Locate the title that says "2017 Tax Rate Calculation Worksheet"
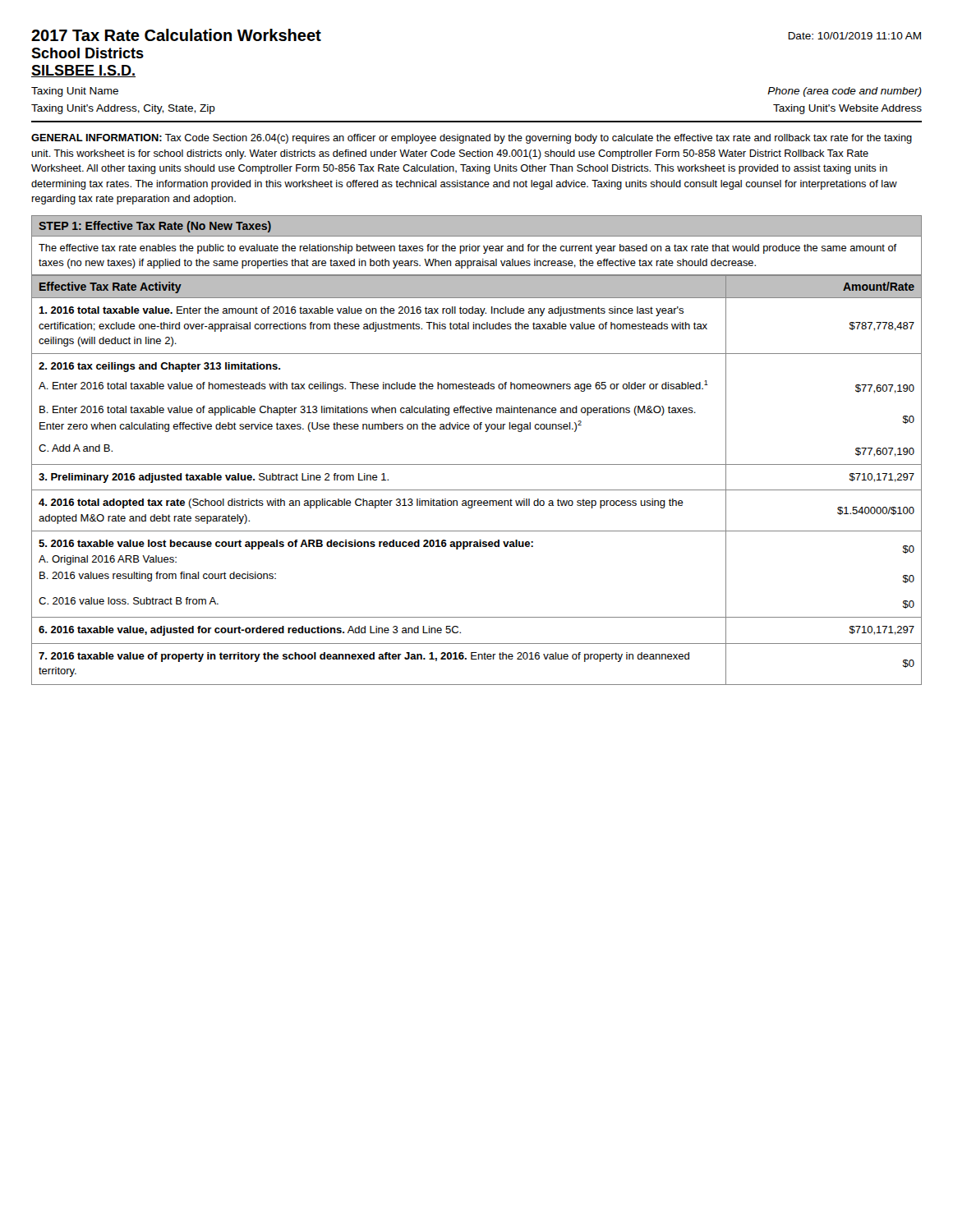953x1232 pixels. point(176,35)
